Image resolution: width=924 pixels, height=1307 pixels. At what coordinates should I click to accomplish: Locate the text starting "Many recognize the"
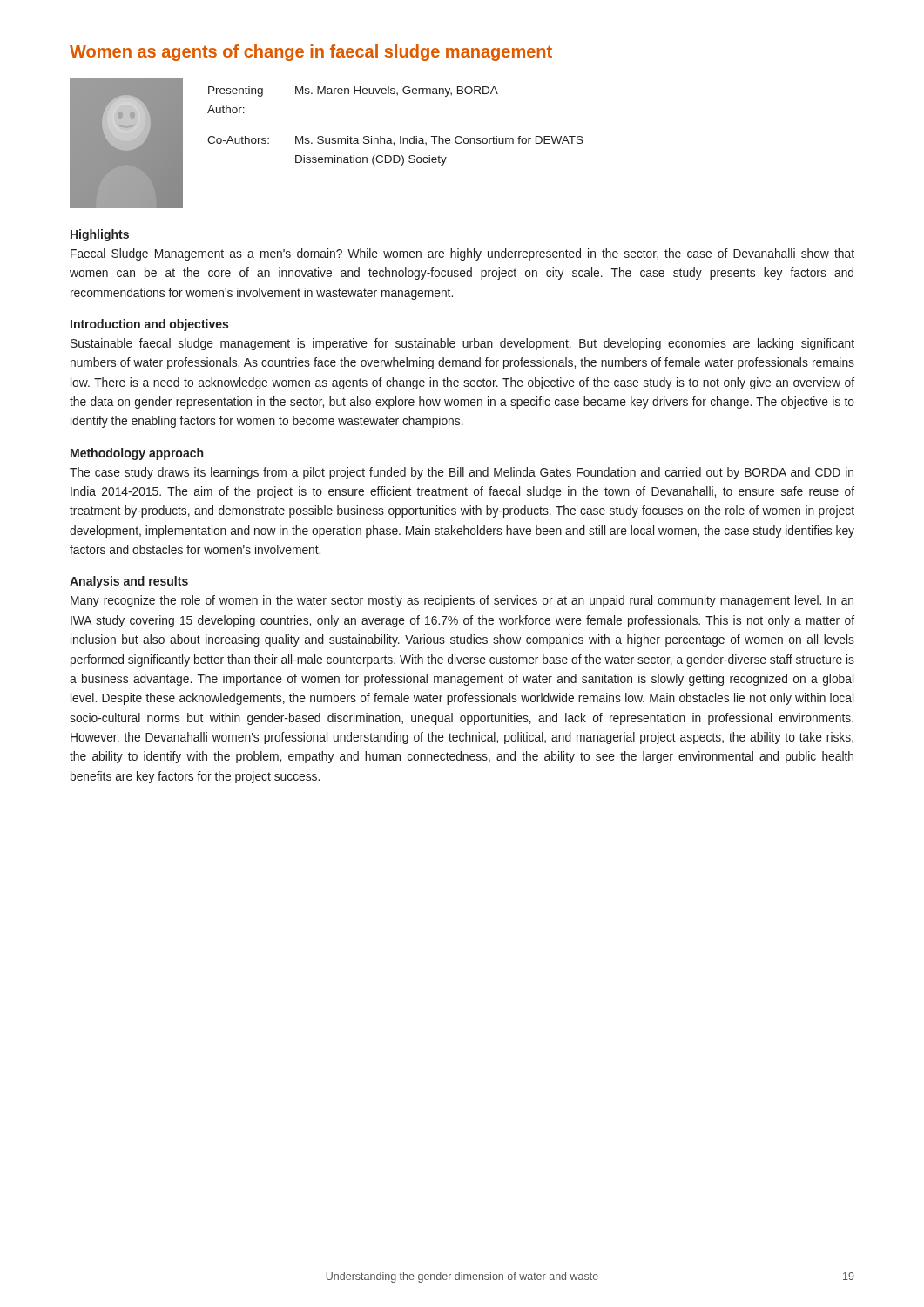pos(462,689)
